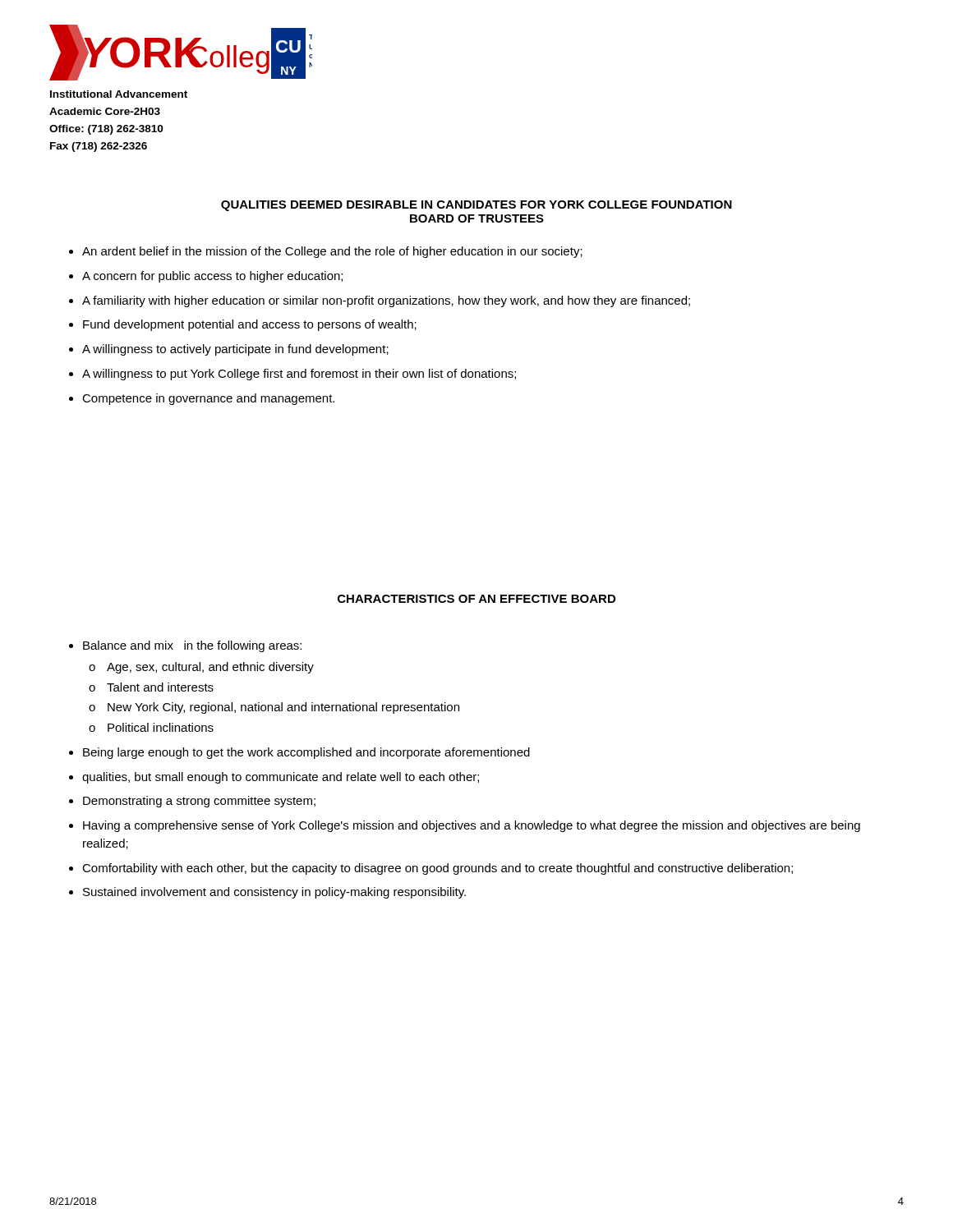Find "CHARACTERISTICS OF AN EFFECTIVE BOARD" on this page
Image resolution: width=953 pixels, height=1232 pixels.
click(476, 598)
